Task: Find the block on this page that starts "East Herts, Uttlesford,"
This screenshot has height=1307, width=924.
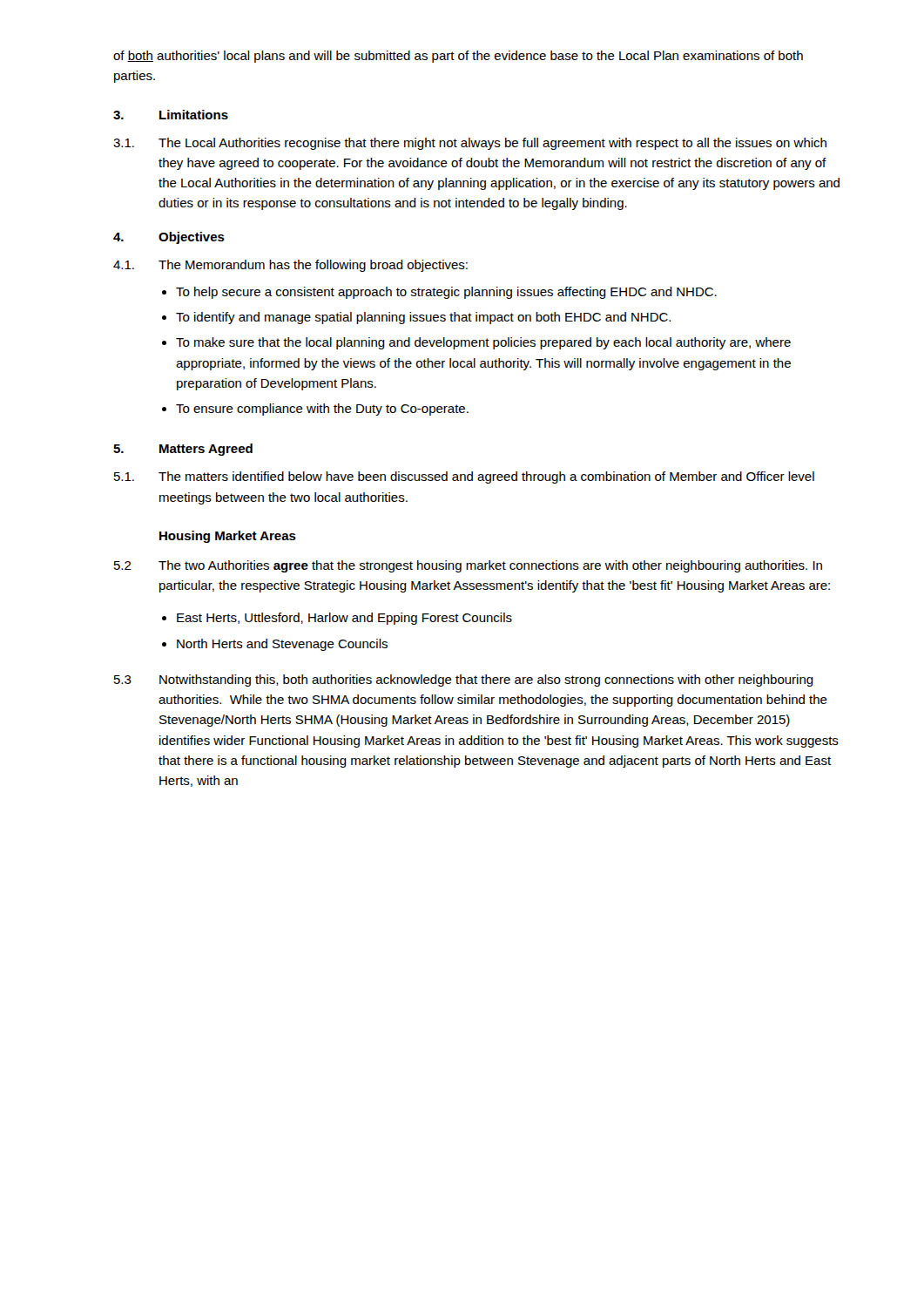Action: (344, 618)
